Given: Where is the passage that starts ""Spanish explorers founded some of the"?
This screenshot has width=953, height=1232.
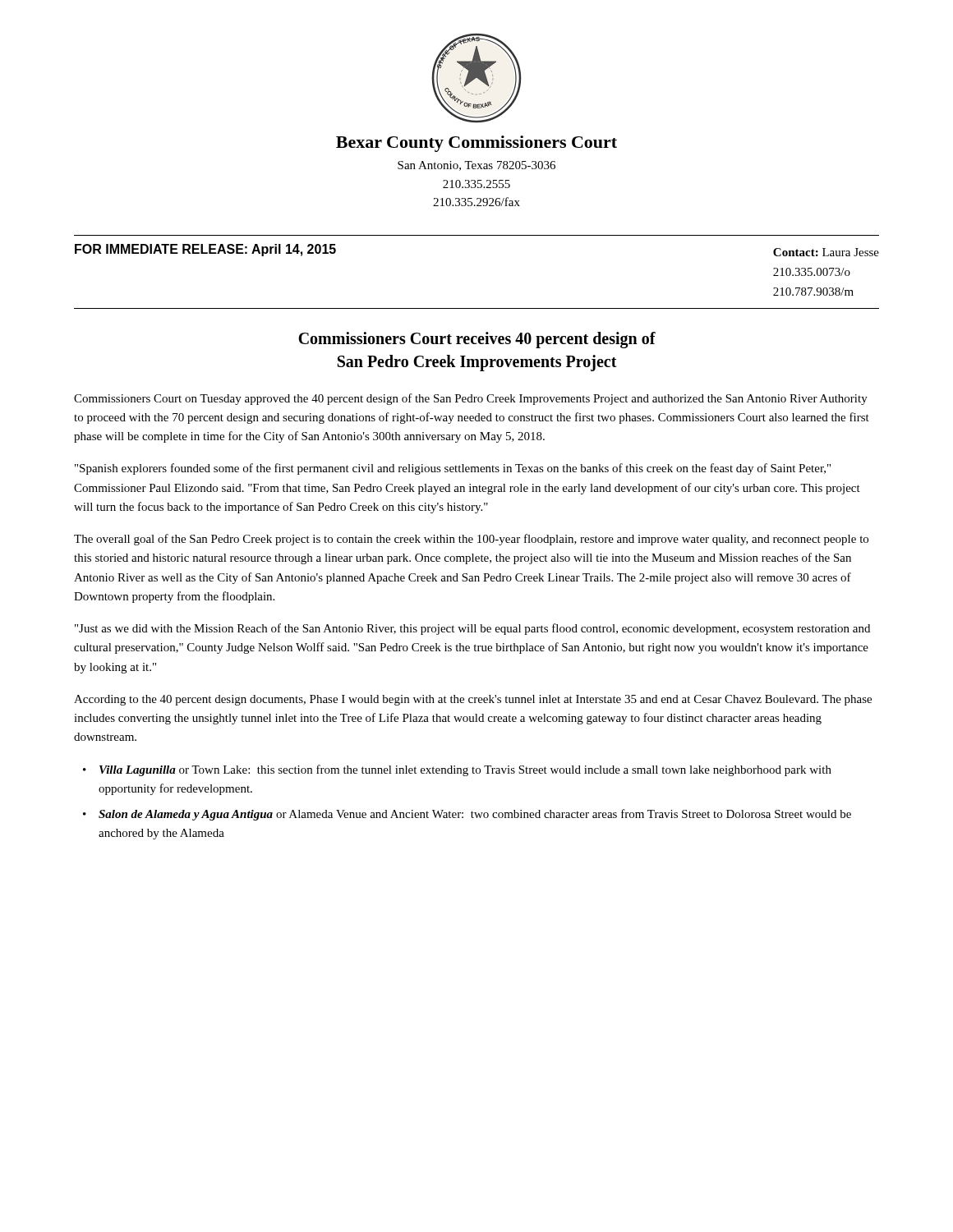Looking at the screenshot, I should click(x=467, y=487).
